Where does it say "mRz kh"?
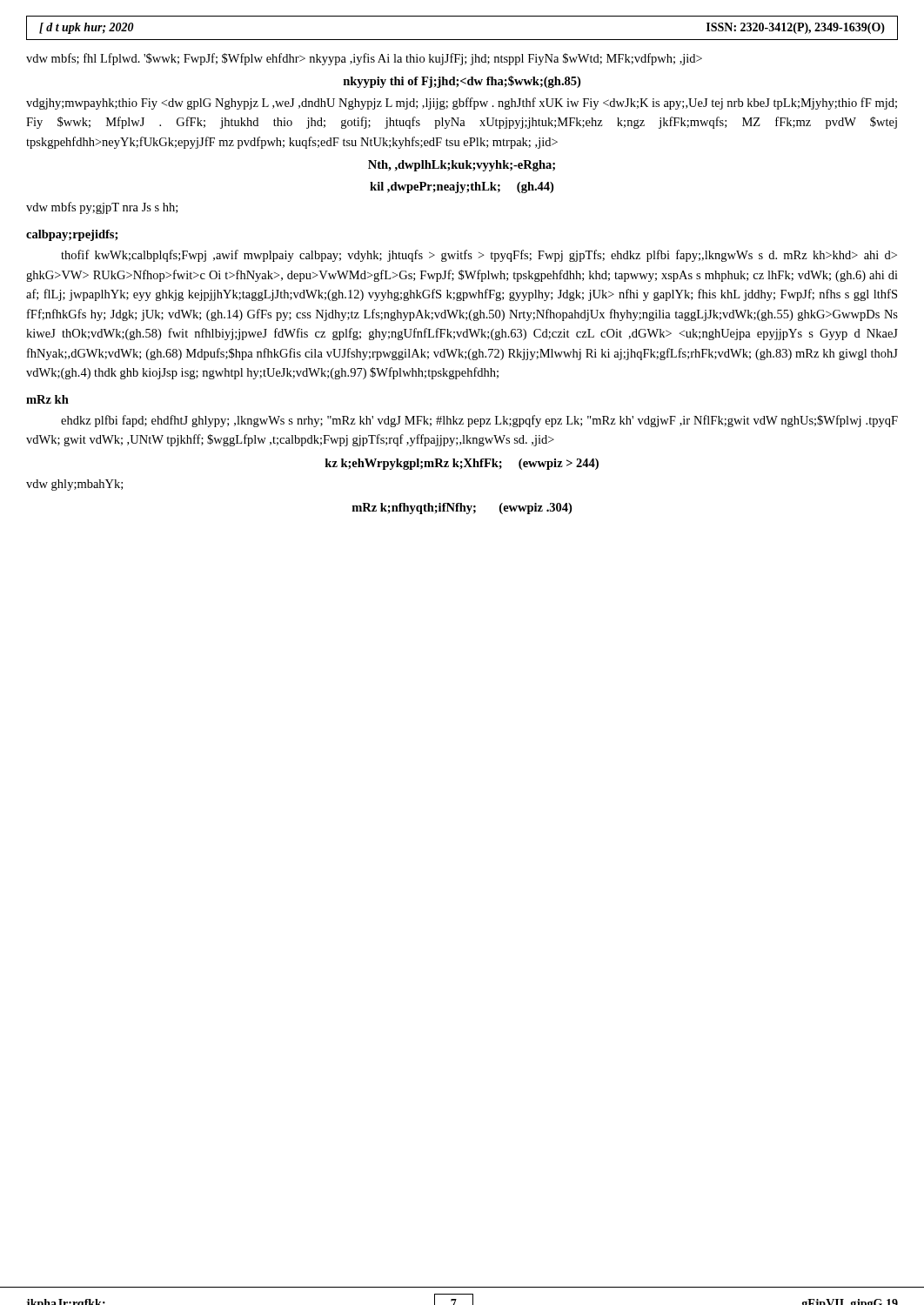Image resolution: width=924 pixels, height=1305 pixels. pyautogui.click(x=47, y=399)
